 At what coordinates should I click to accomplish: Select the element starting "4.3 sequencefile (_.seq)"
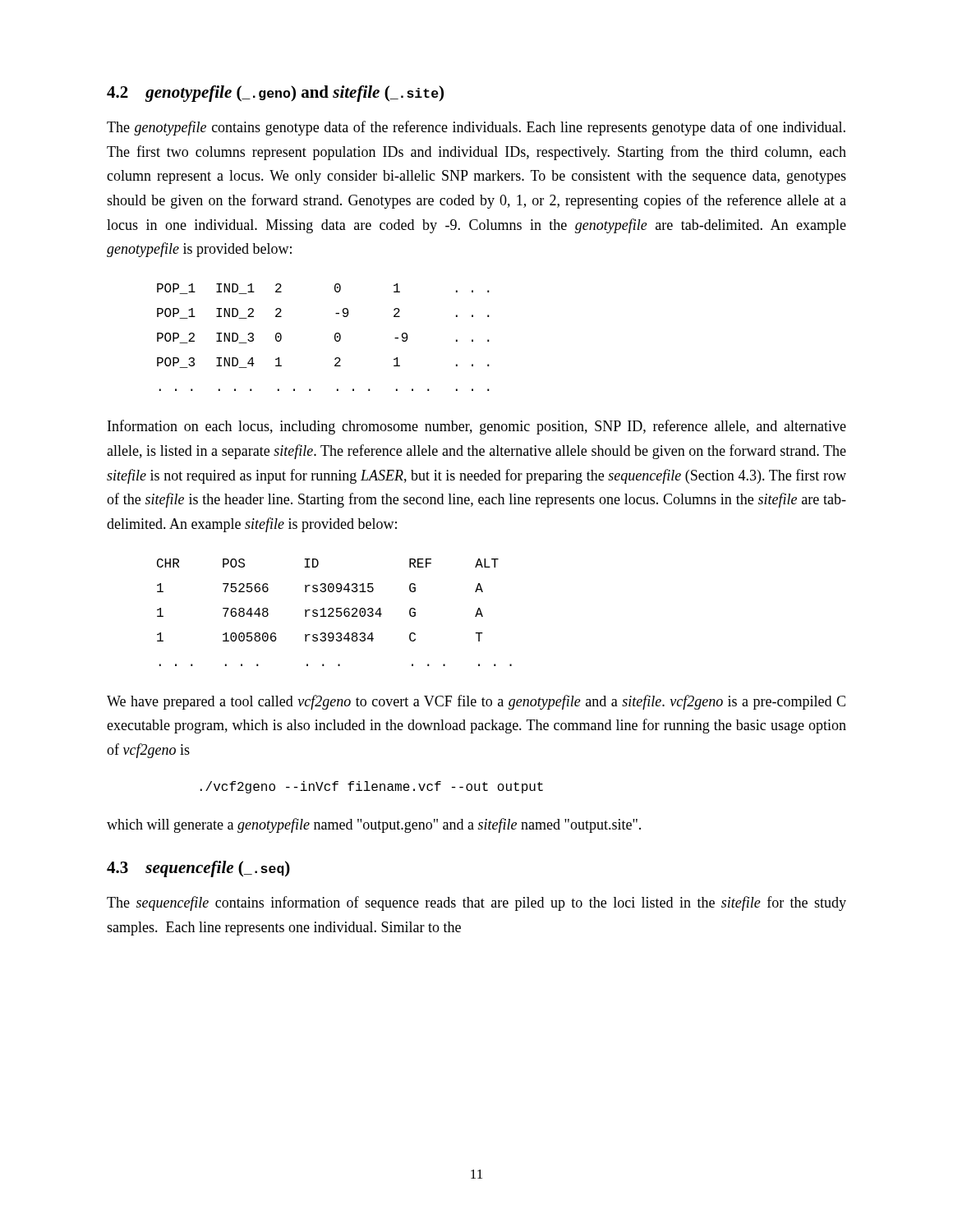pos(199,867)
